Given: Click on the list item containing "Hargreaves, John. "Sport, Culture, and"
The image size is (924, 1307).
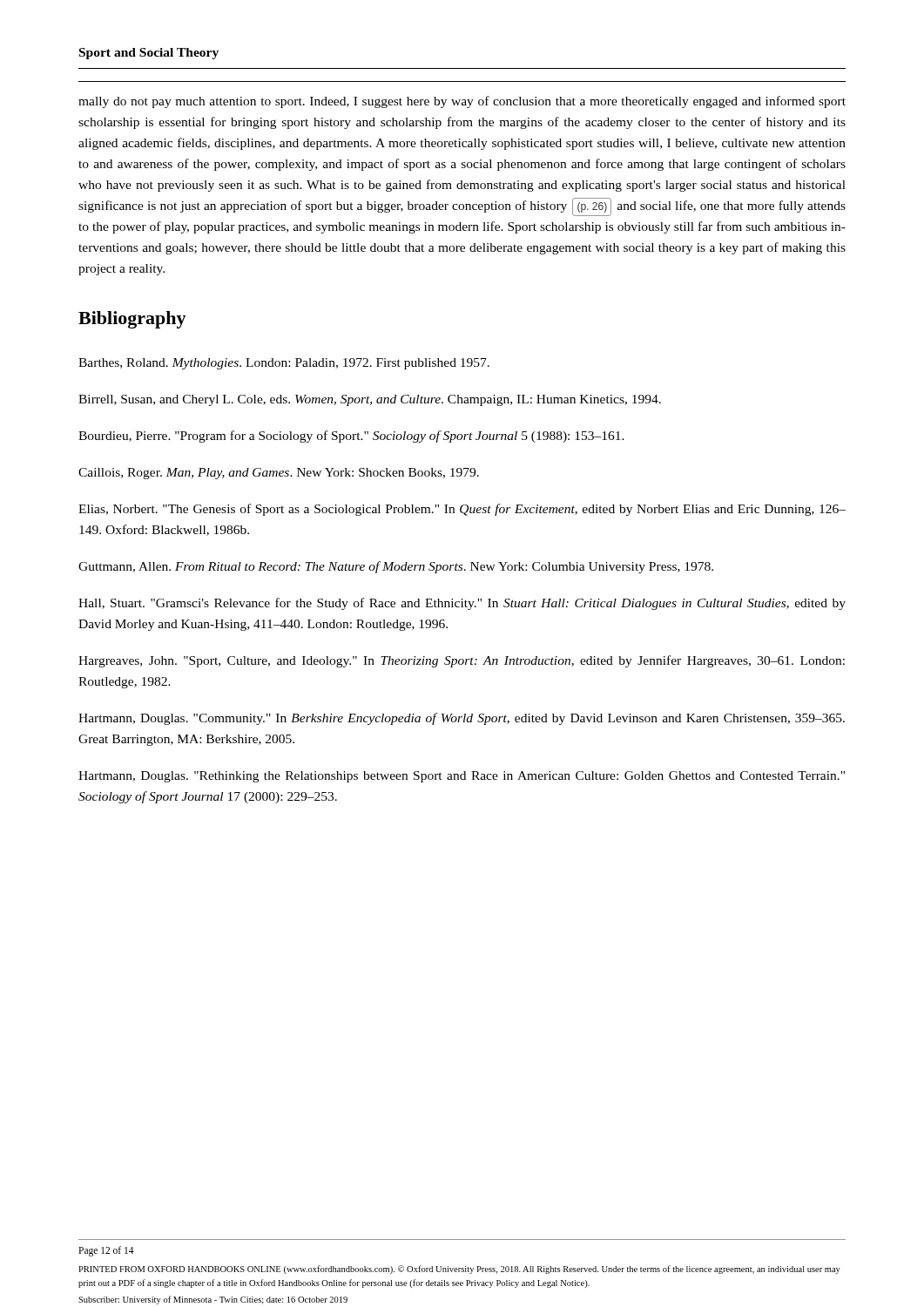Looking at the screenshot, I should [x=462, y=671].
